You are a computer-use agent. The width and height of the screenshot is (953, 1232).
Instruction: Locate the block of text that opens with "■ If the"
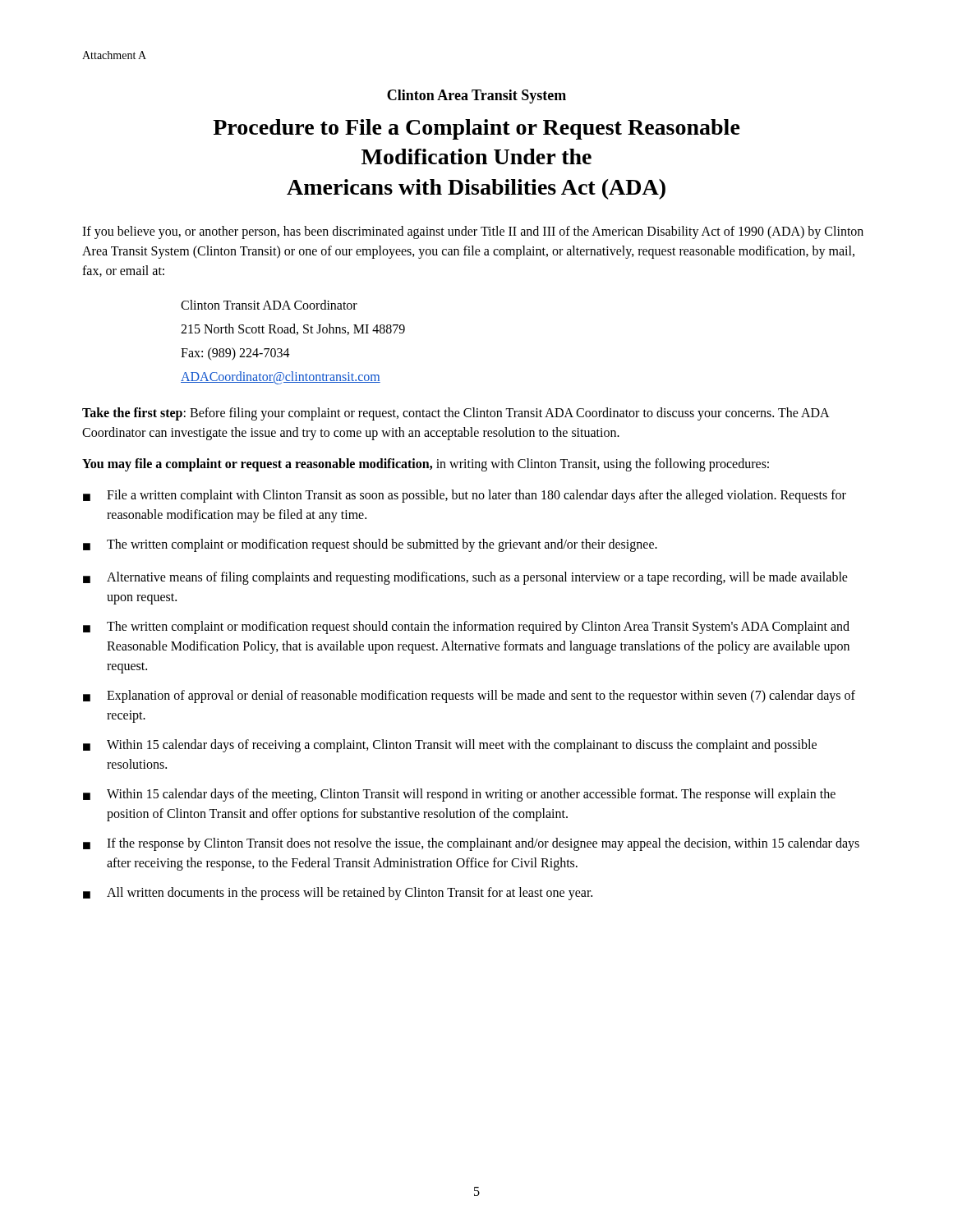click(x=476, y=853)
